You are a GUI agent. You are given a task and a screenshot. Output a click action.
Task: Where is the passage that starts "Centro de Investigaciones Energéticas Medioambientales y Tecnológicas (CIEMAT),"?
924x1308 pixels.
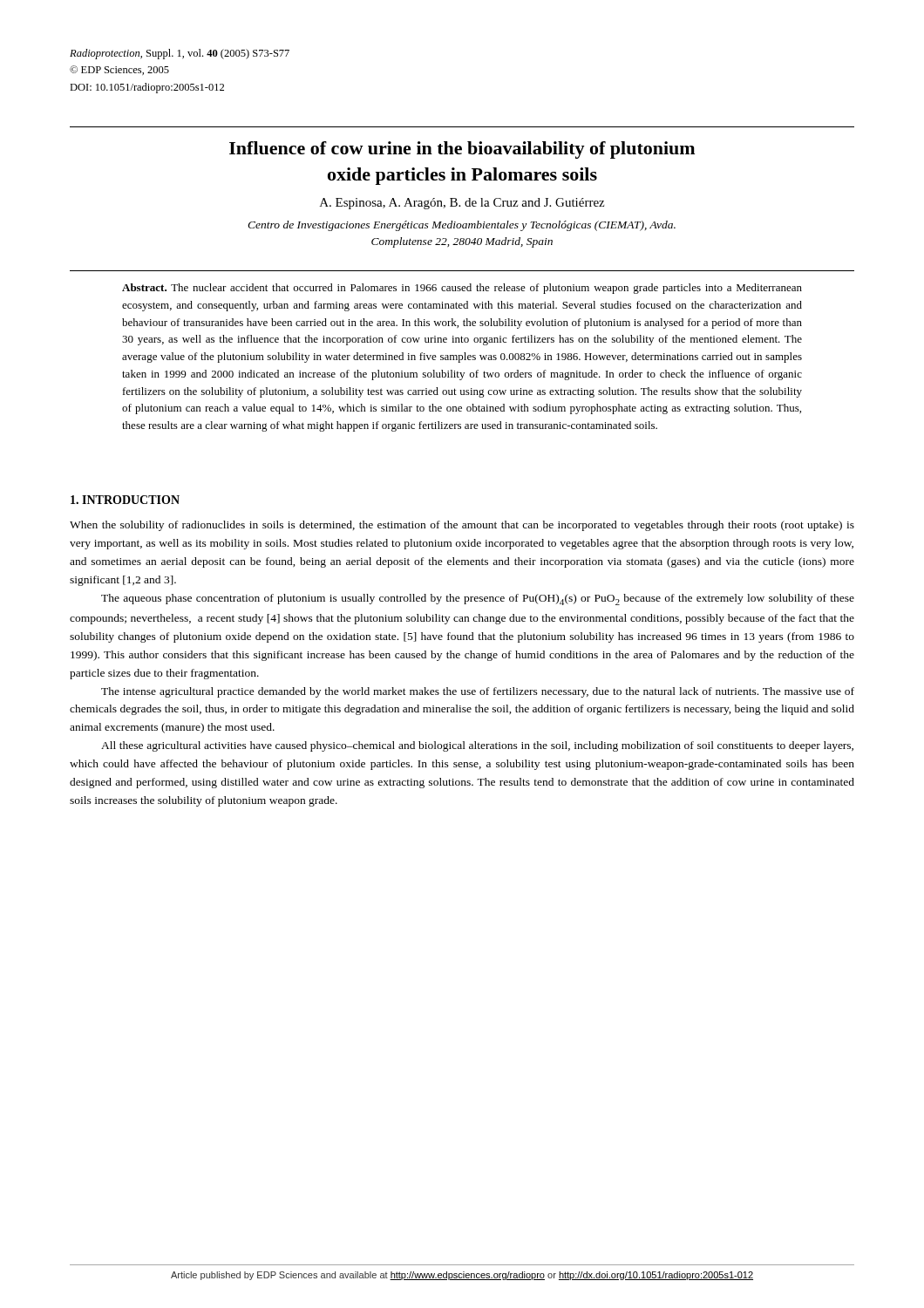462,233
